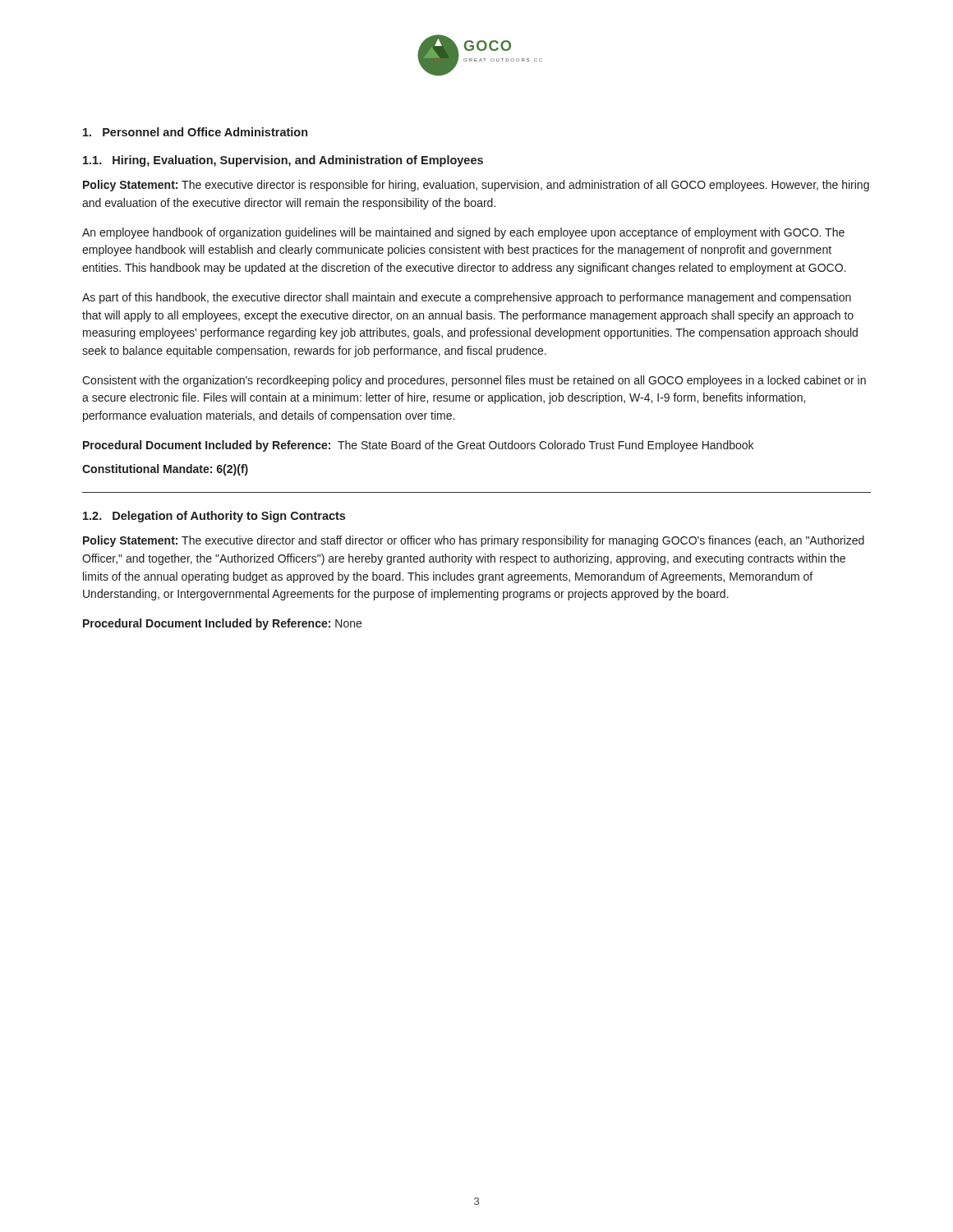Find the text block containing "An employee handbook of organization guidelines"
The image size is (953, 1232).
tap(464, 250)
